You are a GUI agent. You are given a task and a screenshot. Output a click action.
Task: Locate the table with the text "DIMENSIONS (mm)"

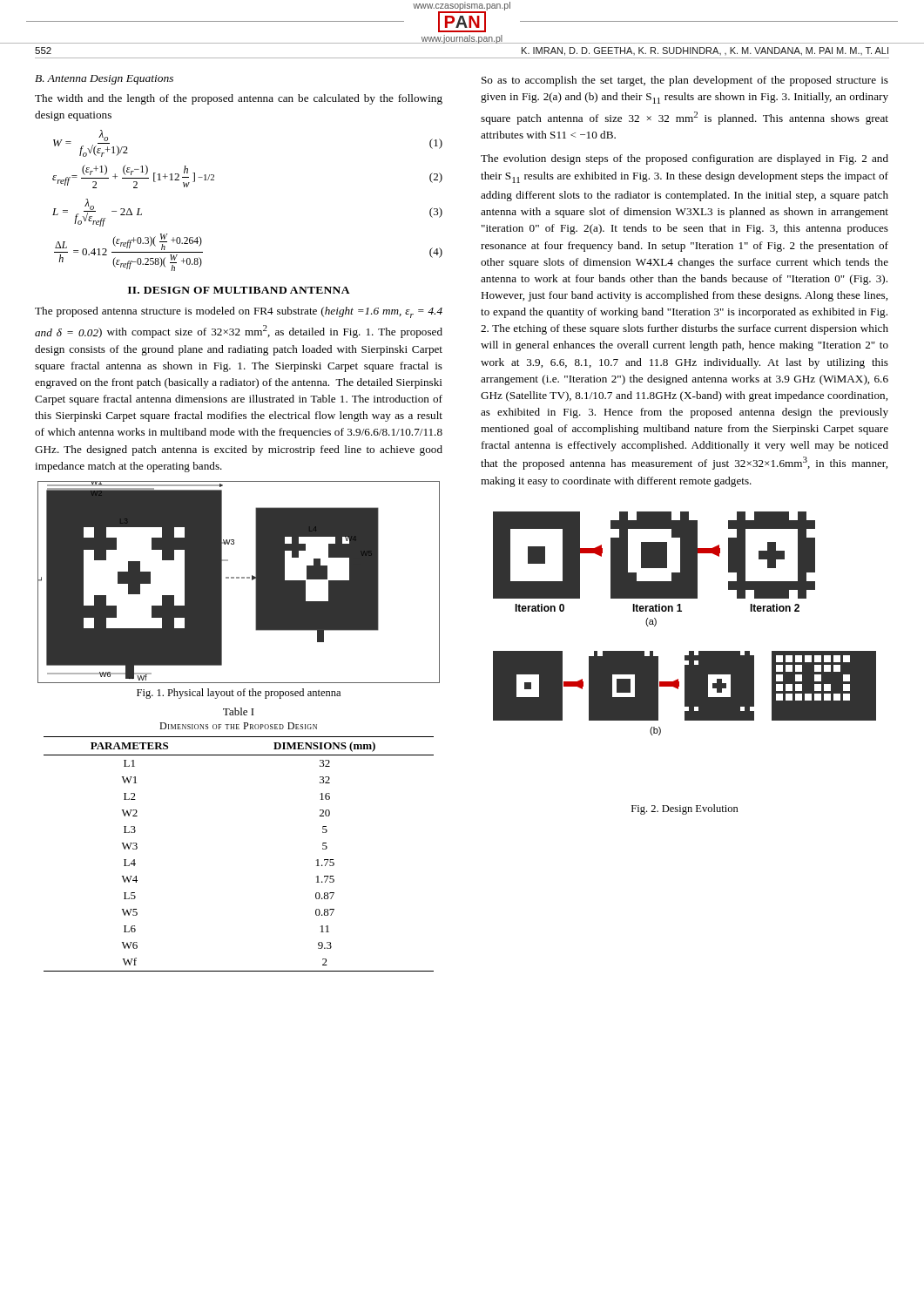pyautogui.click(x=239, y=854)
